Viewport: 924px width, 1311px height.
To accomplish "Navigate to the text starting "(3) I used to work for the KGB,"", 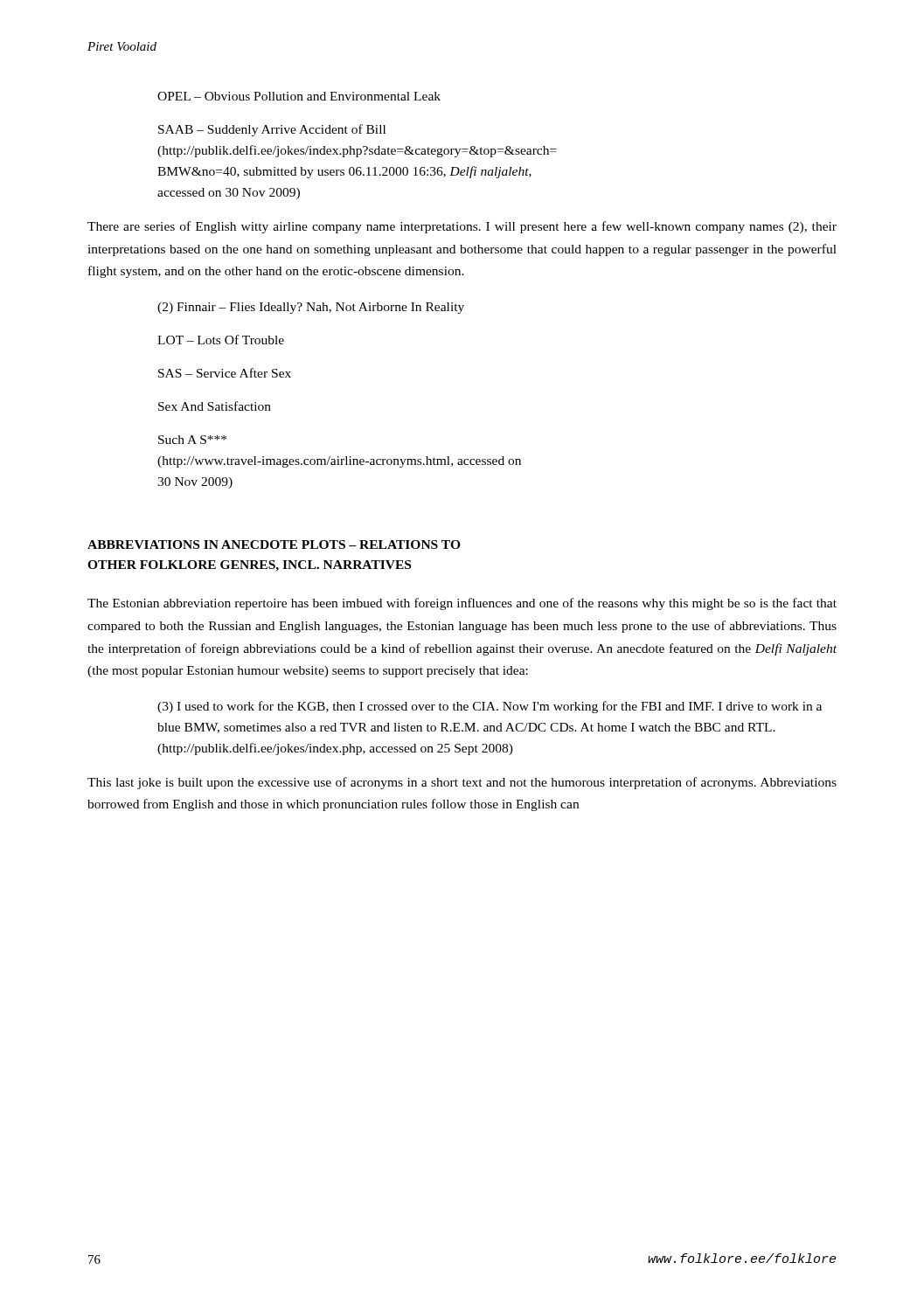I will coord(490,726).
